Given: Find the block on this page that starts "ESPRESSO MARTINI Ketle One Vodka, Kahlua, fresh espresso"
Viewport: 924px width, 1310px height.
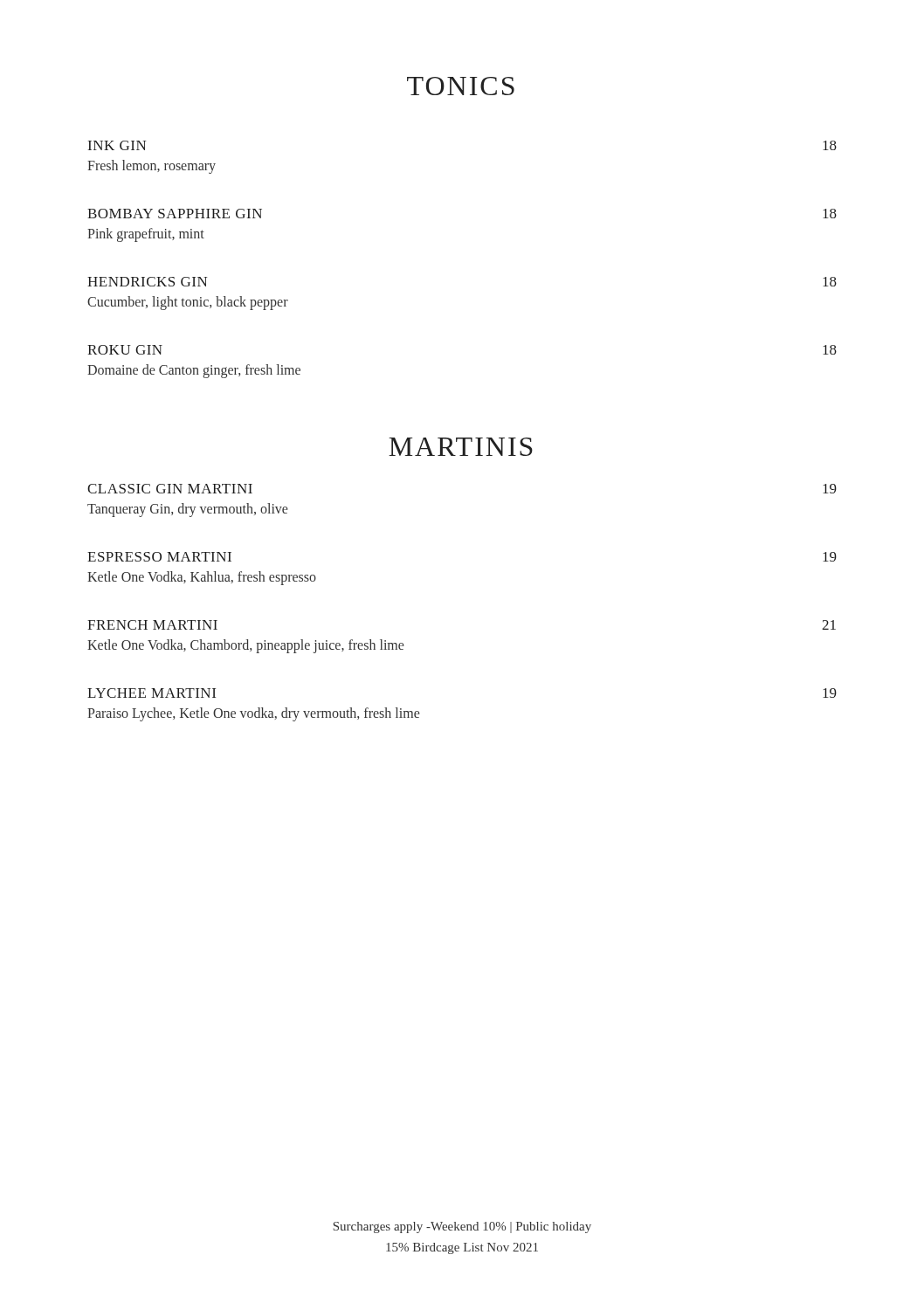Looking at the screenshot, I should (153, 557).
